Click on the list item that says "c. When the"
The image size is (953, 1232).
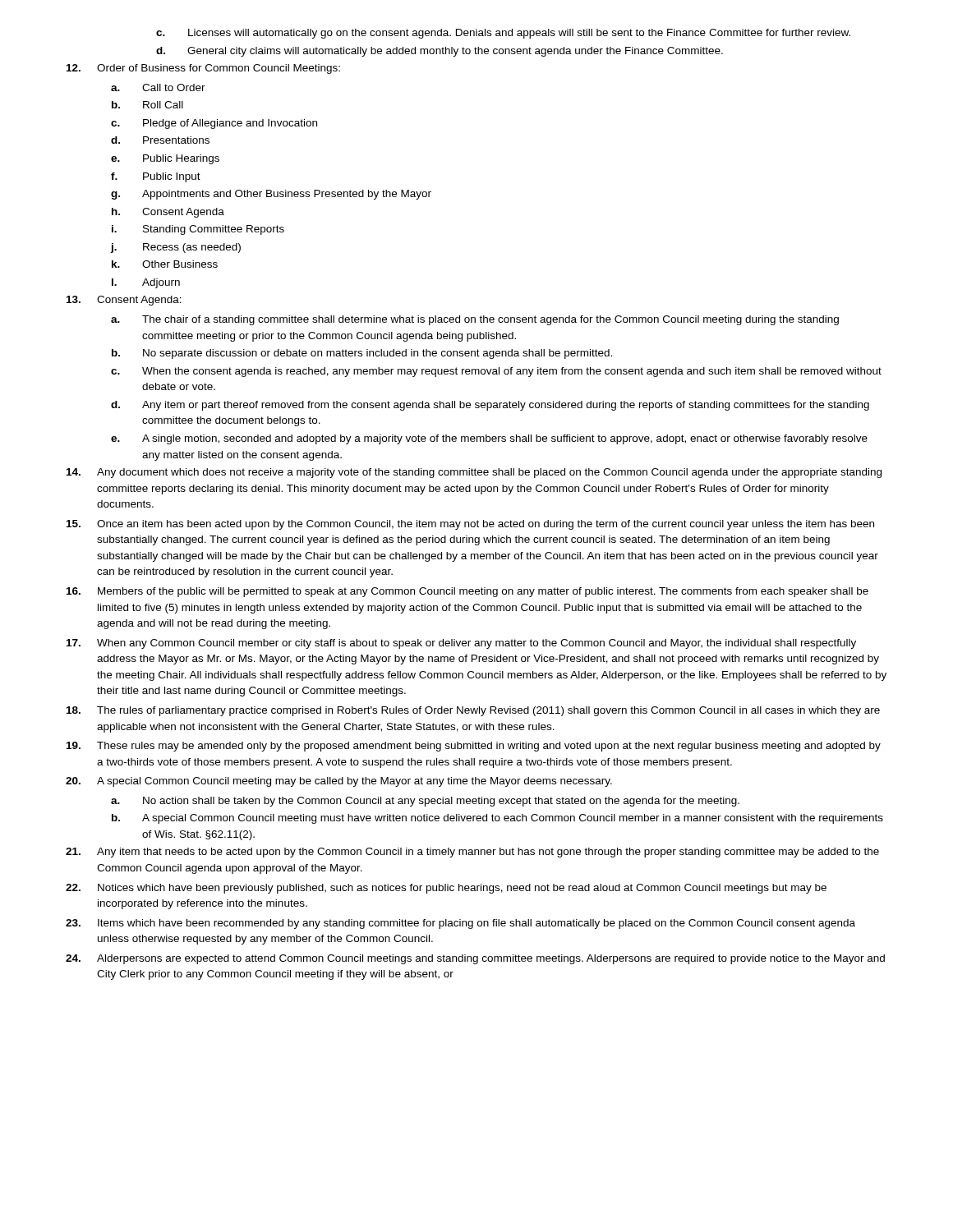499,379
